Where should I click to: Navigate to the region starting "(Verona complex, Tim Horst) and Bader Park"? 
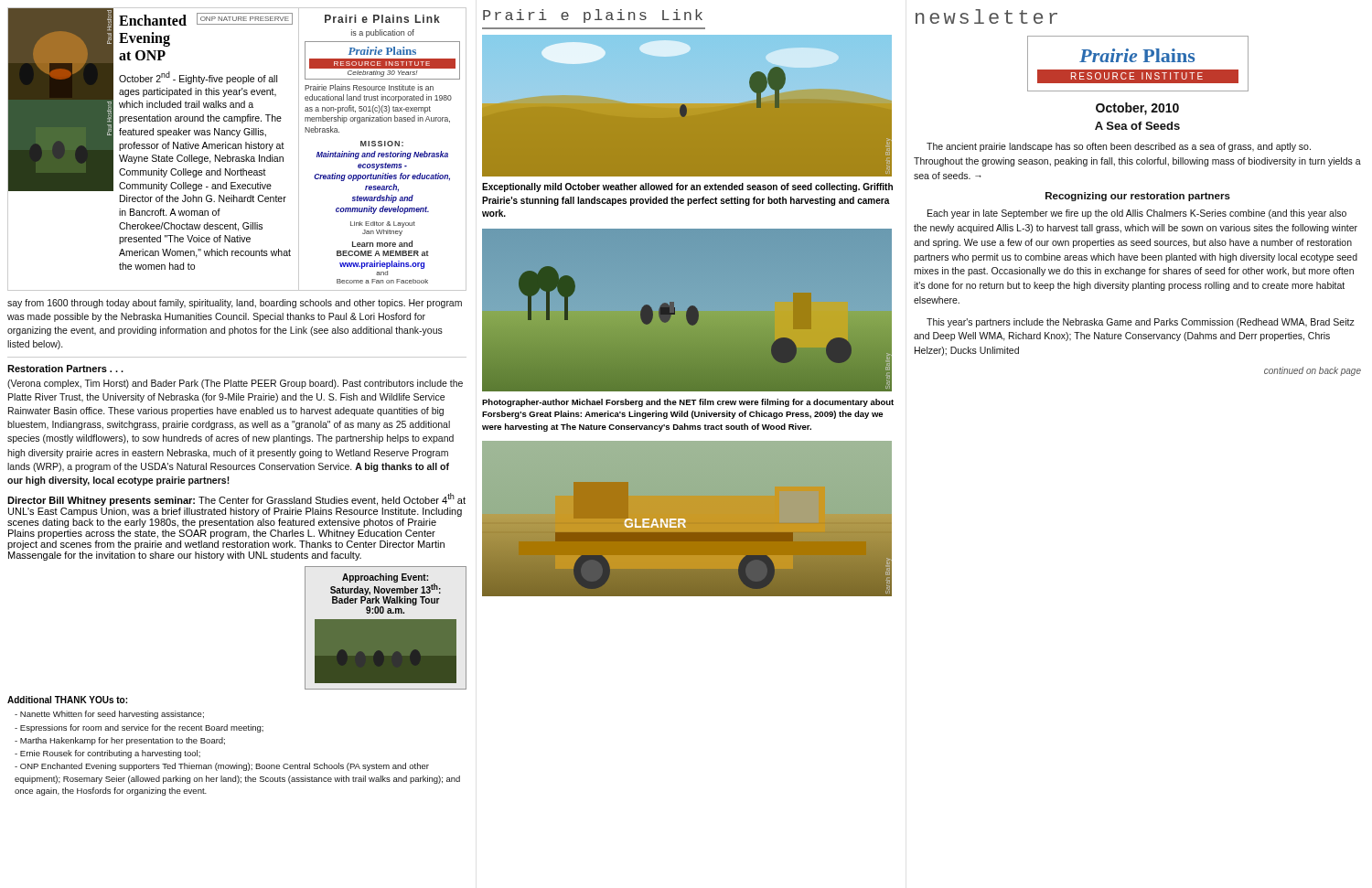pyautogui.click(x=235, y=432)
